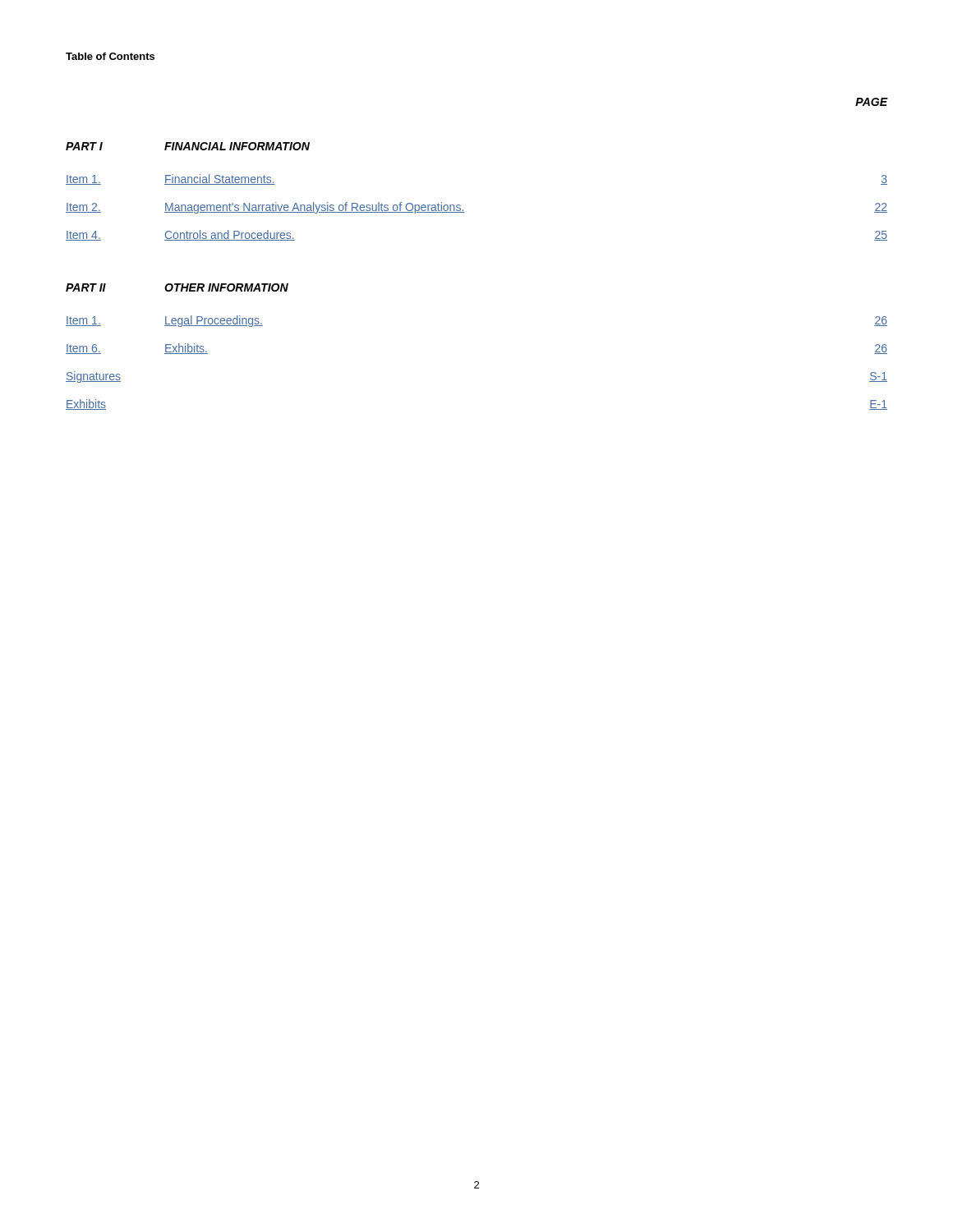Click on the table containing "Item 1."

(476, 255)
